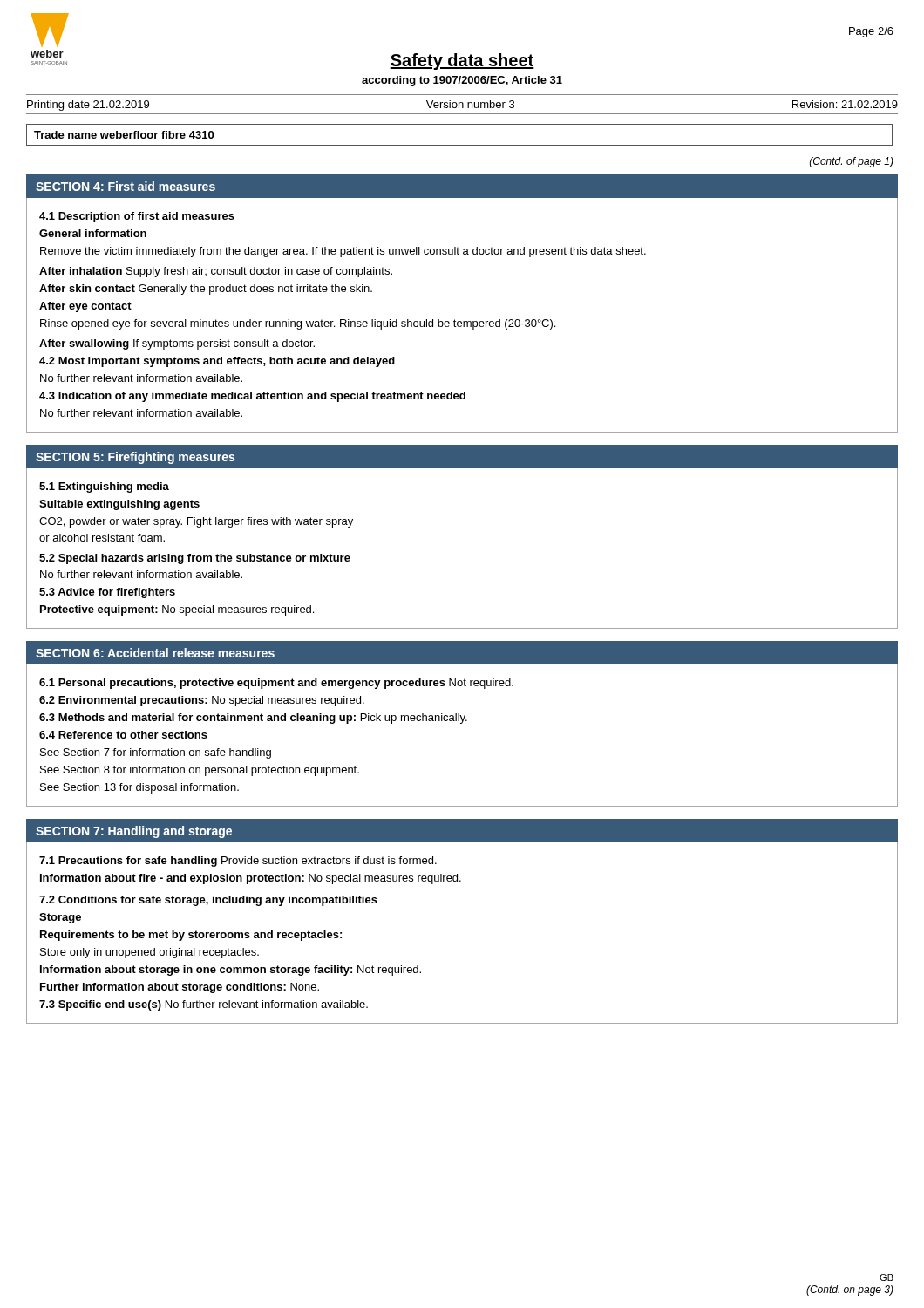This screenshot has height=1308, width=924.
Task: Locate the text "(Contd. of page 1)"
Action: (x=851, y=161)
